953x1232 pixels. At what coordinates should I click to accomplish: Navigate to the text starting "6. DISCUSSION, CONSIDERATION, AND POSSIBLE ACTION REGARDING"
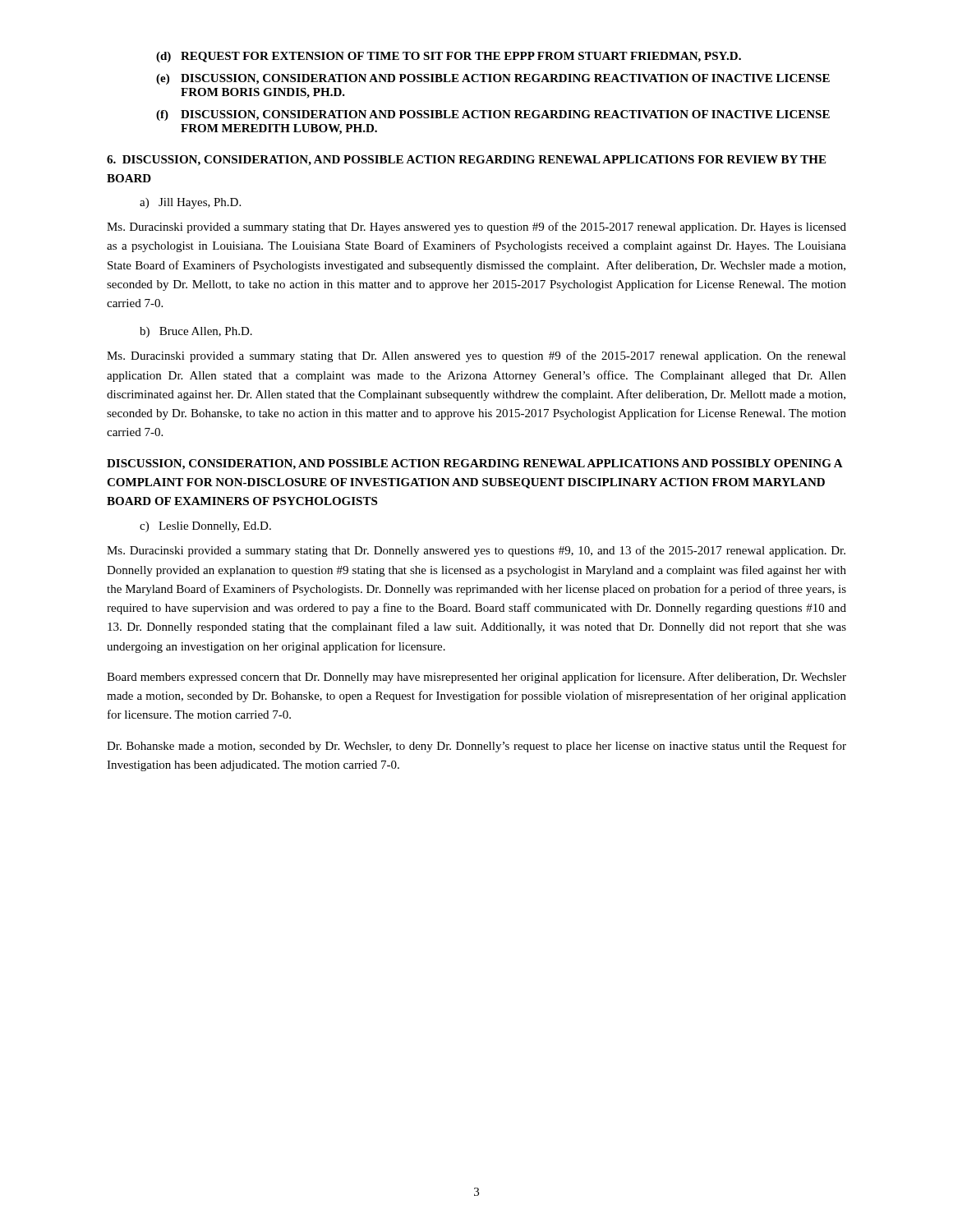(467, 169)
